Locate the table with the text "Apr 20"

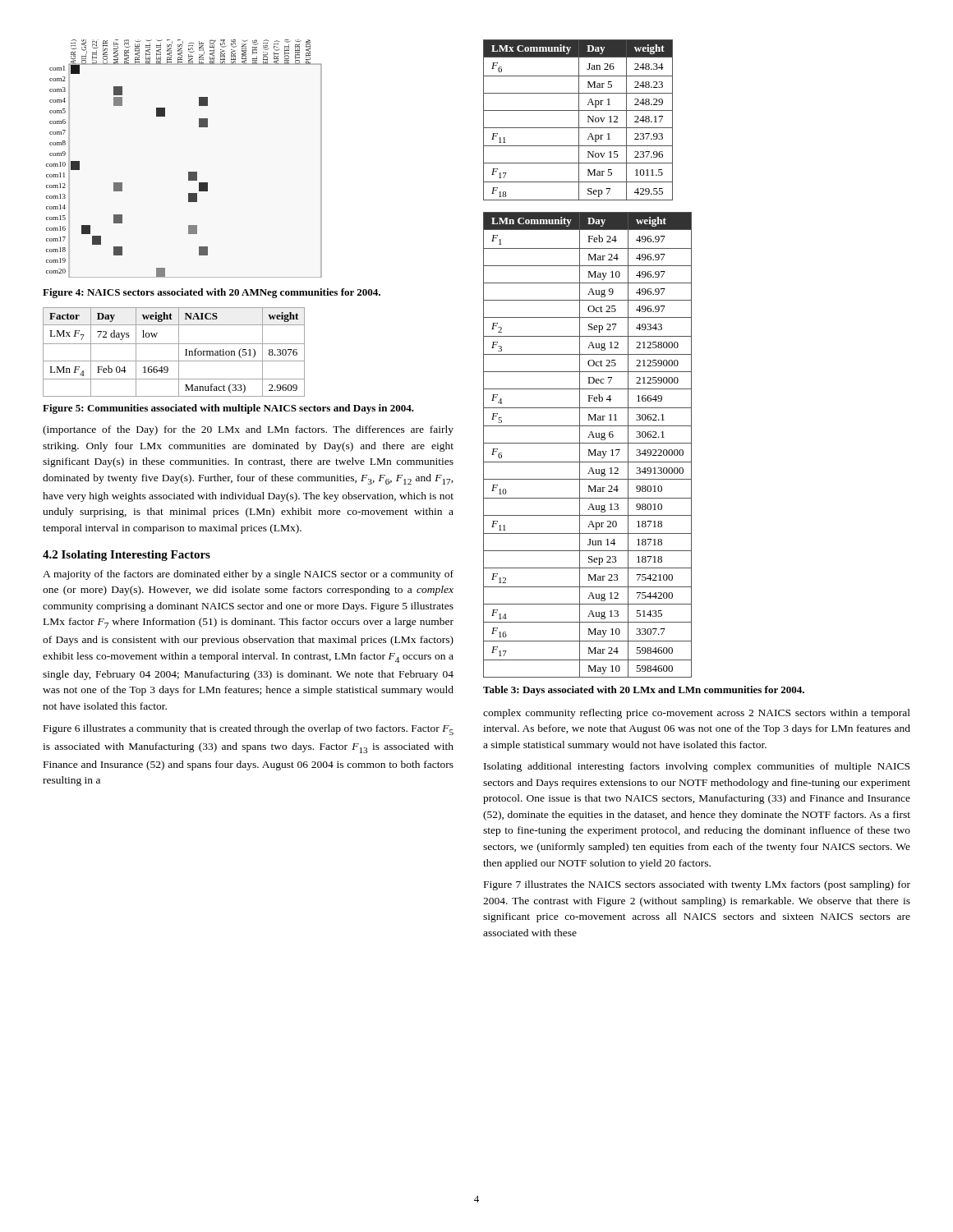click(x=697, y=445)
